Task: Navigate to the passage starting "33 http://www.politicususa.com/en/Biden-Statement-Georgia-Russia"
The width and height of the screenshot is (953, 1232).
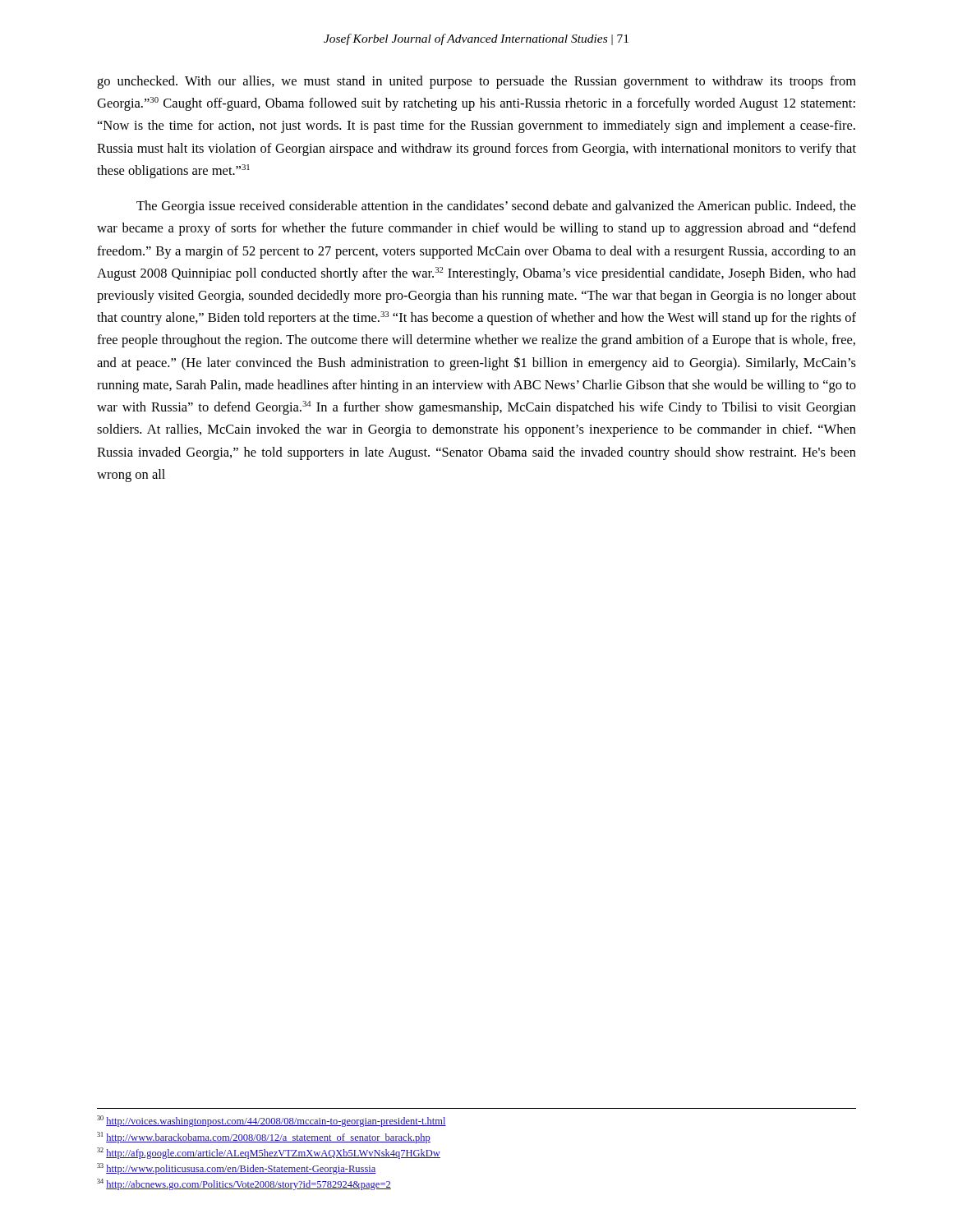Action: coord(236,1168)
